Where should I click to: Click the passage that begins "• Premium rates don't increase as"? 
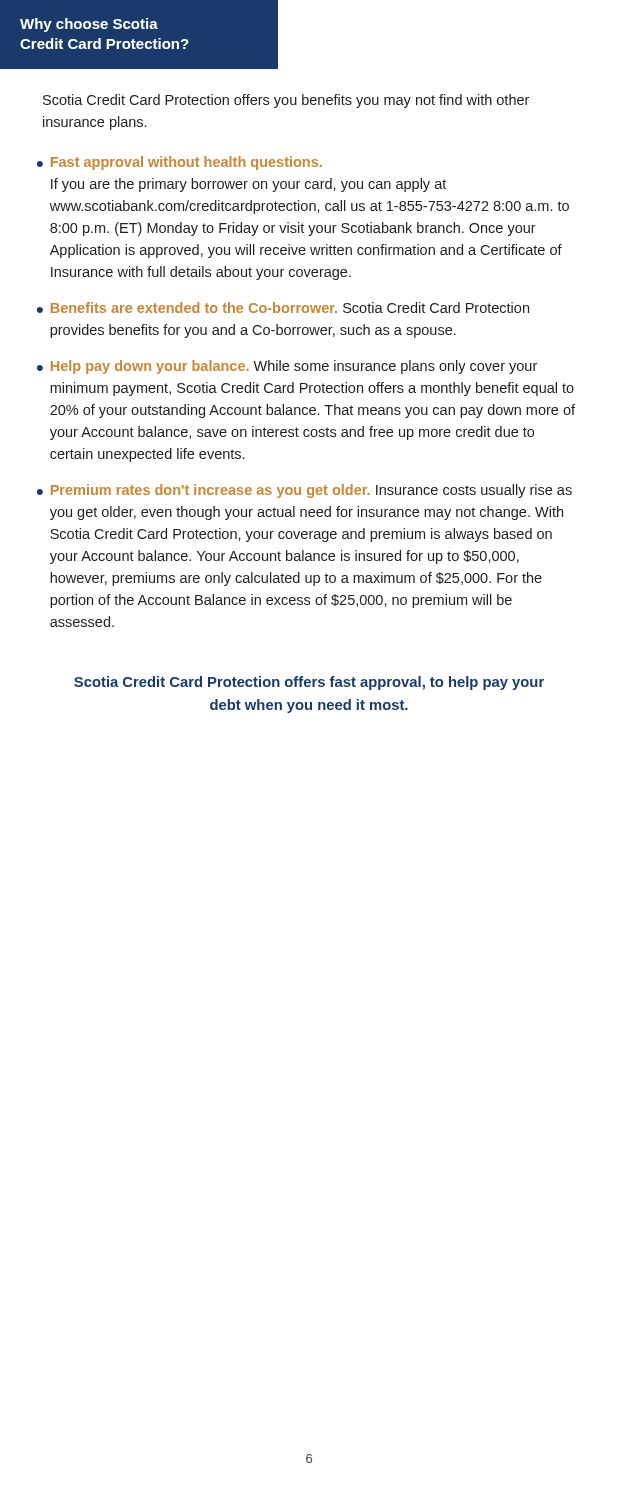(x=306, y=556)
